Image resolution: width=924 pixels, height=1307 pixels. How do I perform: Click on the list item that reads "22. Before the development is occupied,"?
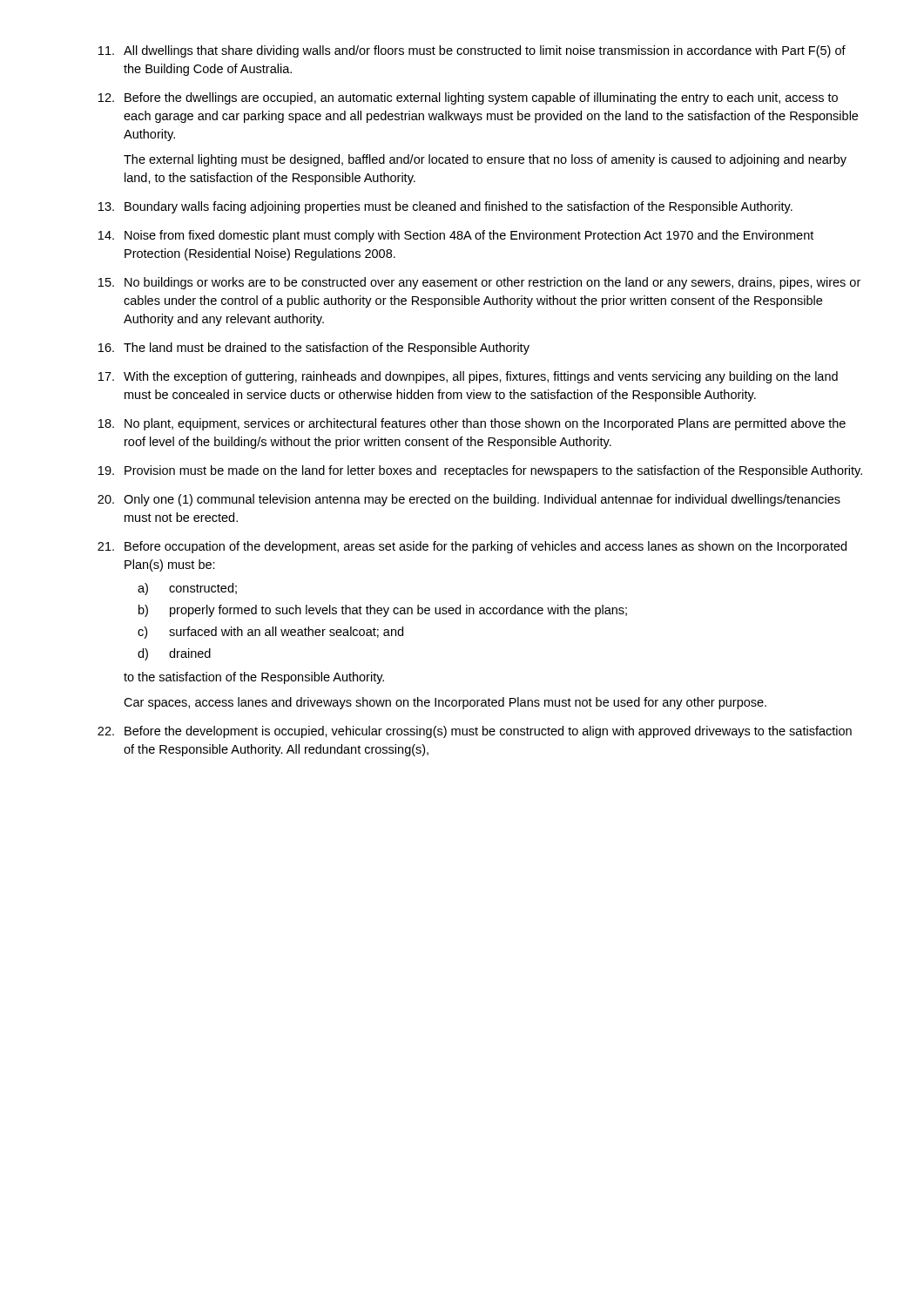point(467,741)
